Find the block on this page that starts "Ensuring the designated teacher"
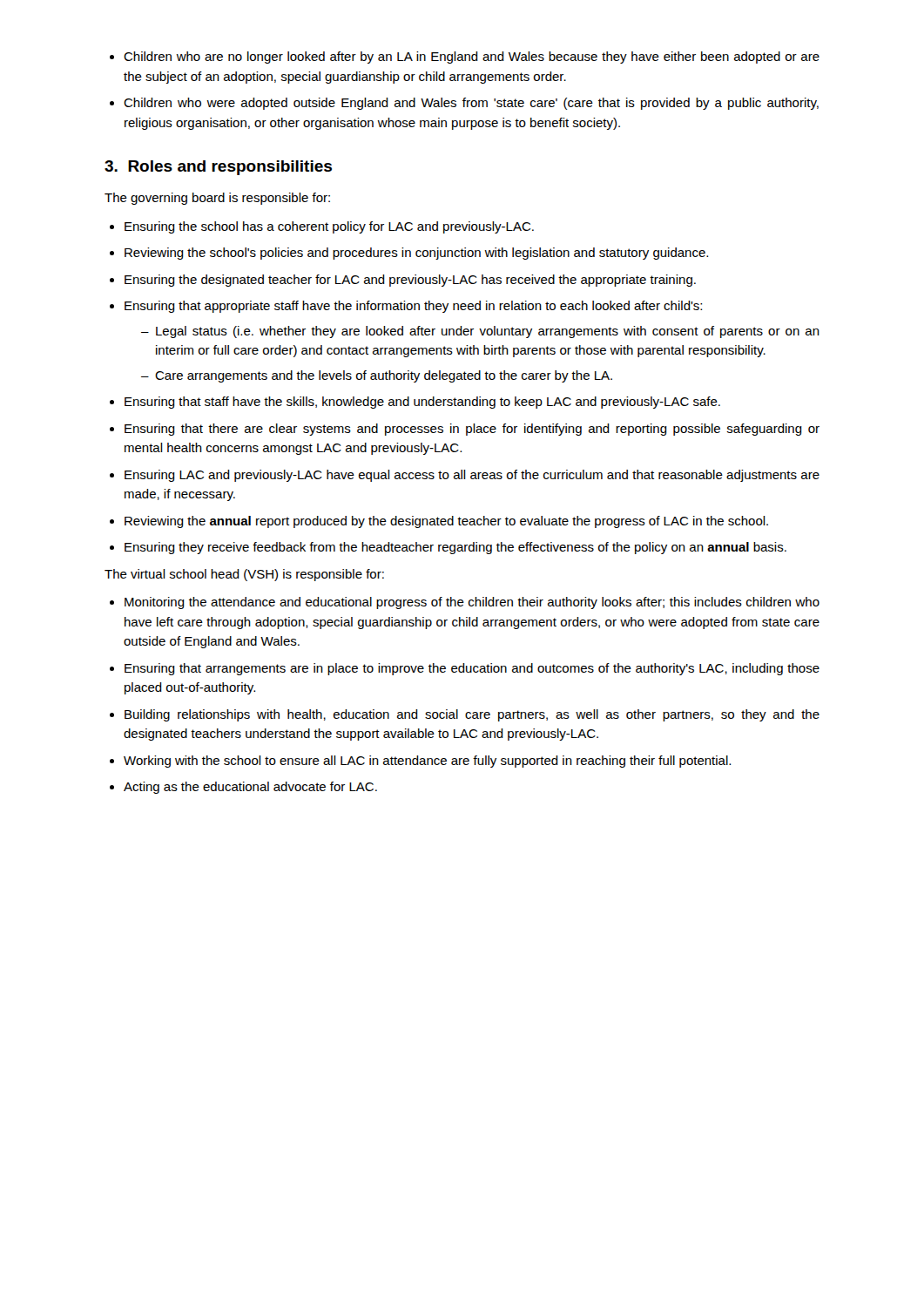This screenshot has height=1307, width=924. [410, 279]
